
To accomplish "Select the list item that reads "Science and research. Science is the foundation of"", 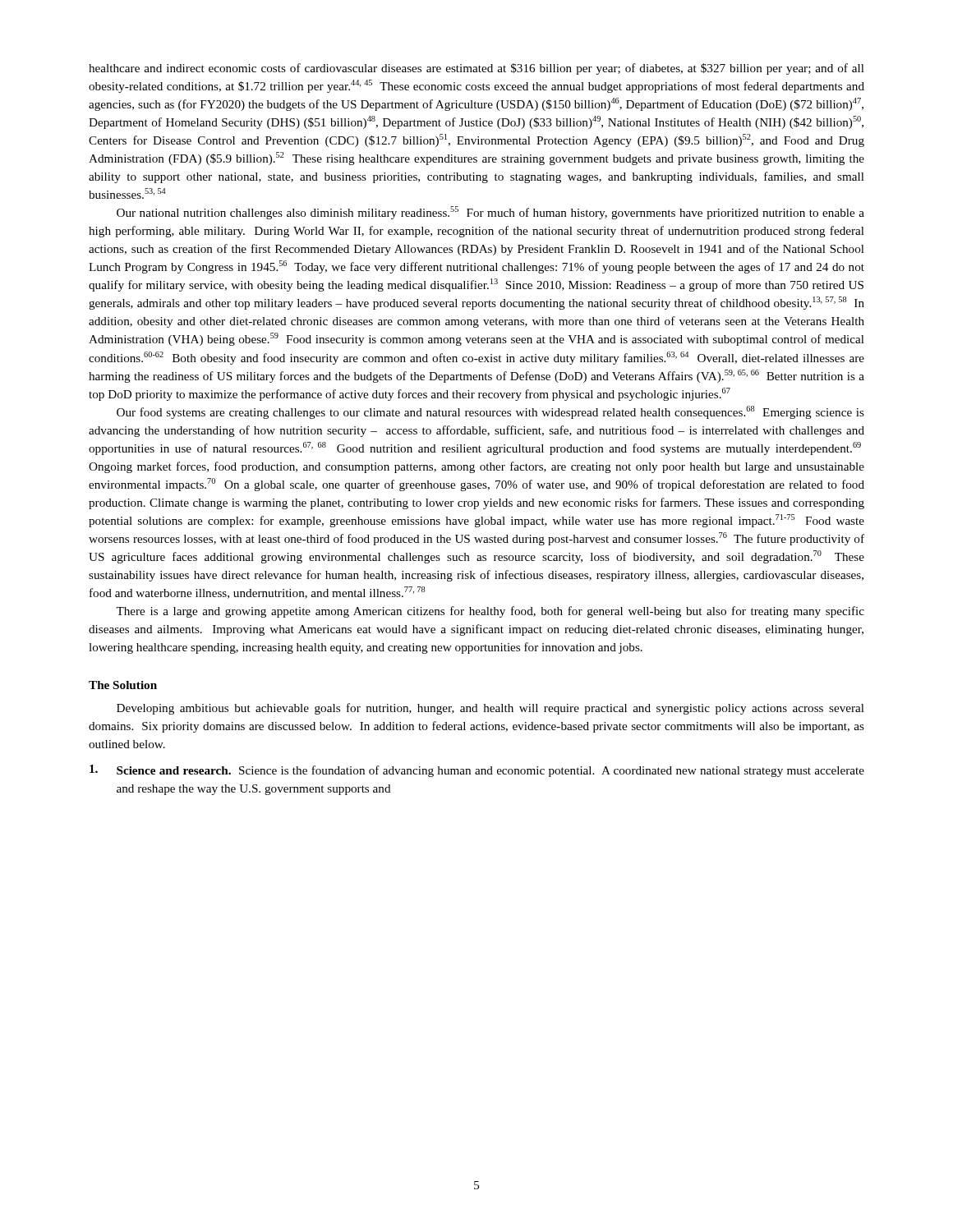I will pyautogui.click(x=476, y=780).
